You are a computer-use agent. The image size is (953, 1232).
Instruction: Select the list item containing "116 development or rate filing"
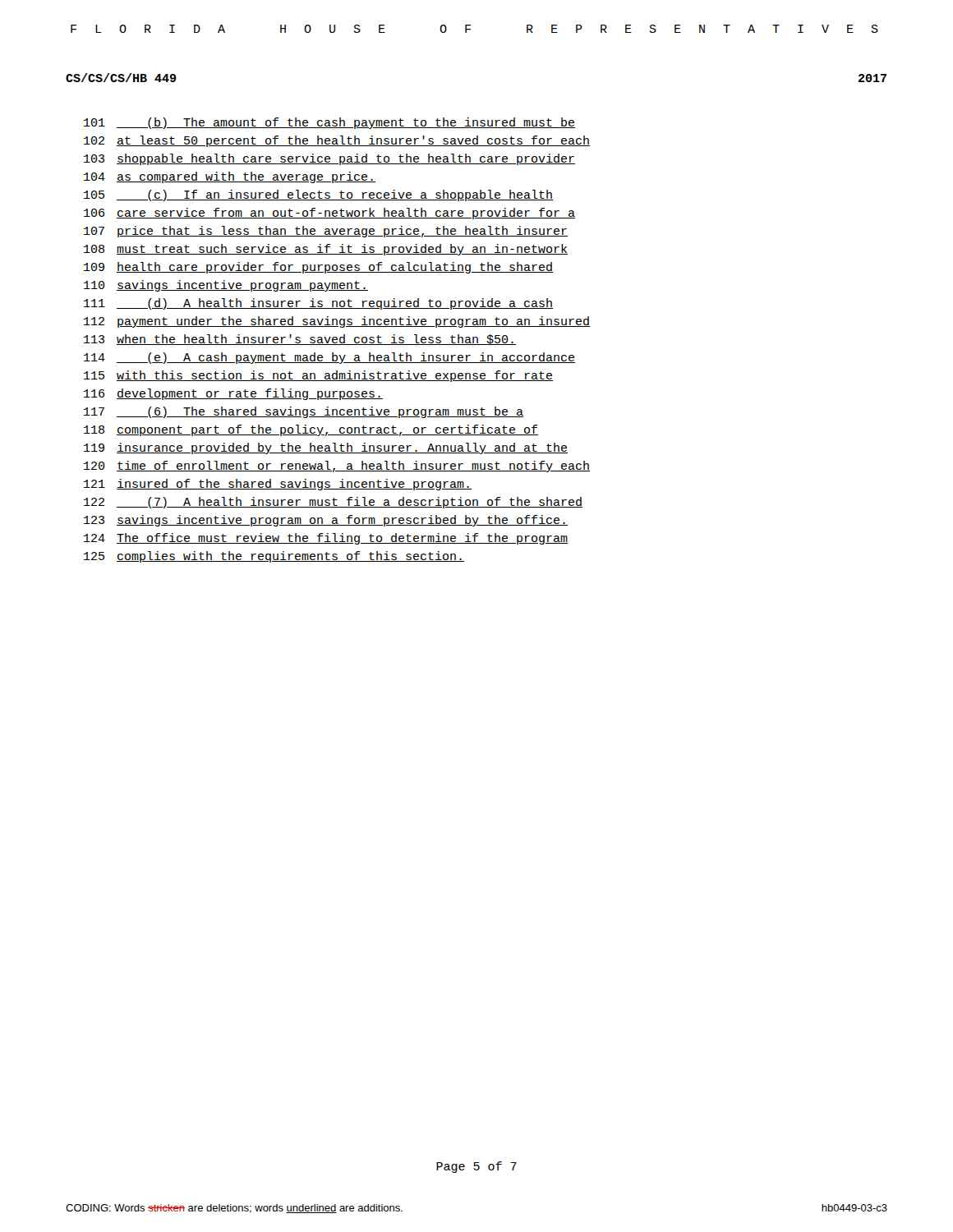coord(233,394)
